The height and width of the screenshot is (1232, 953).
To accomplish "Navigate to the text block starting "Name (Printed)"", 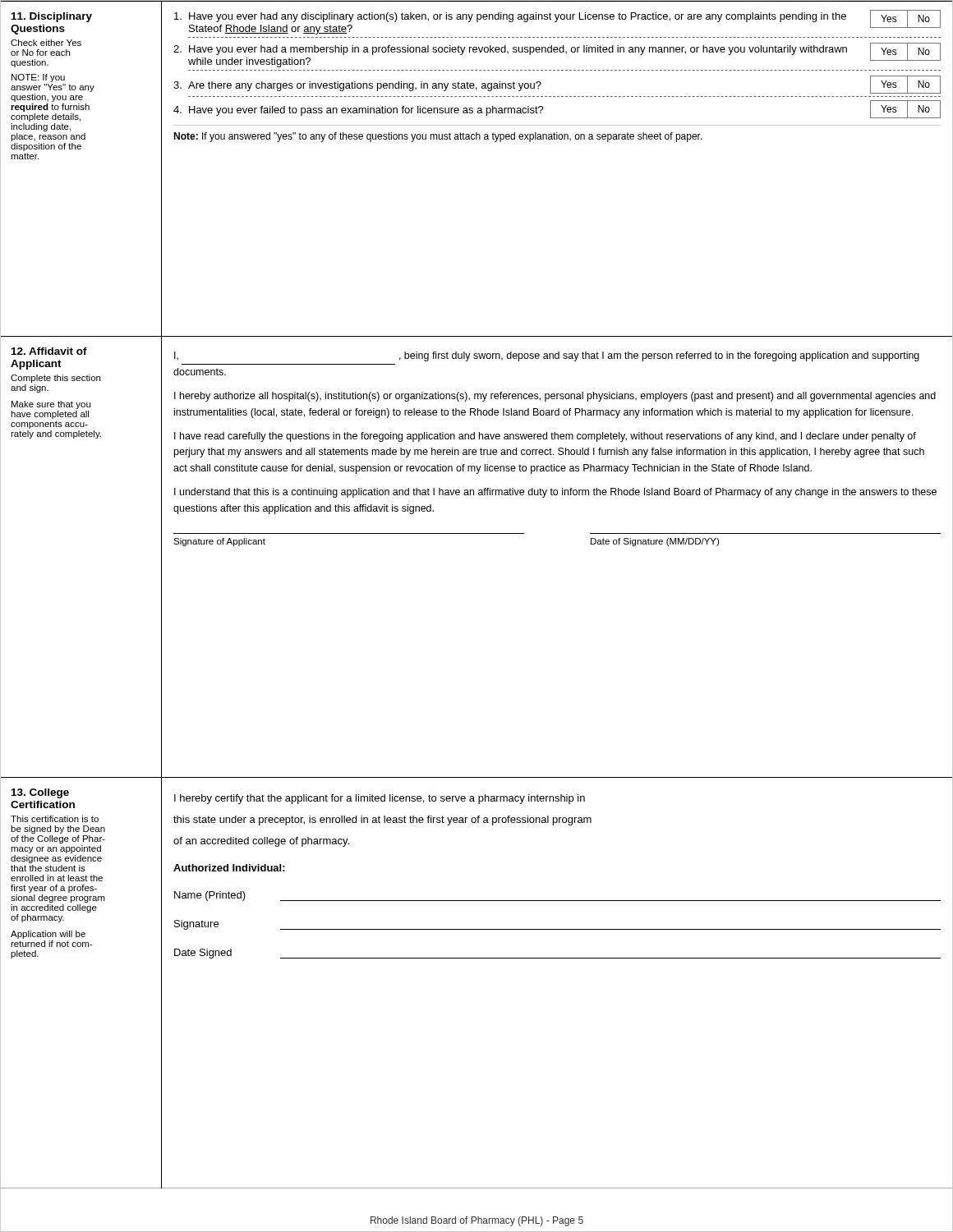I will pyautogui.click(x=557, y=894).
